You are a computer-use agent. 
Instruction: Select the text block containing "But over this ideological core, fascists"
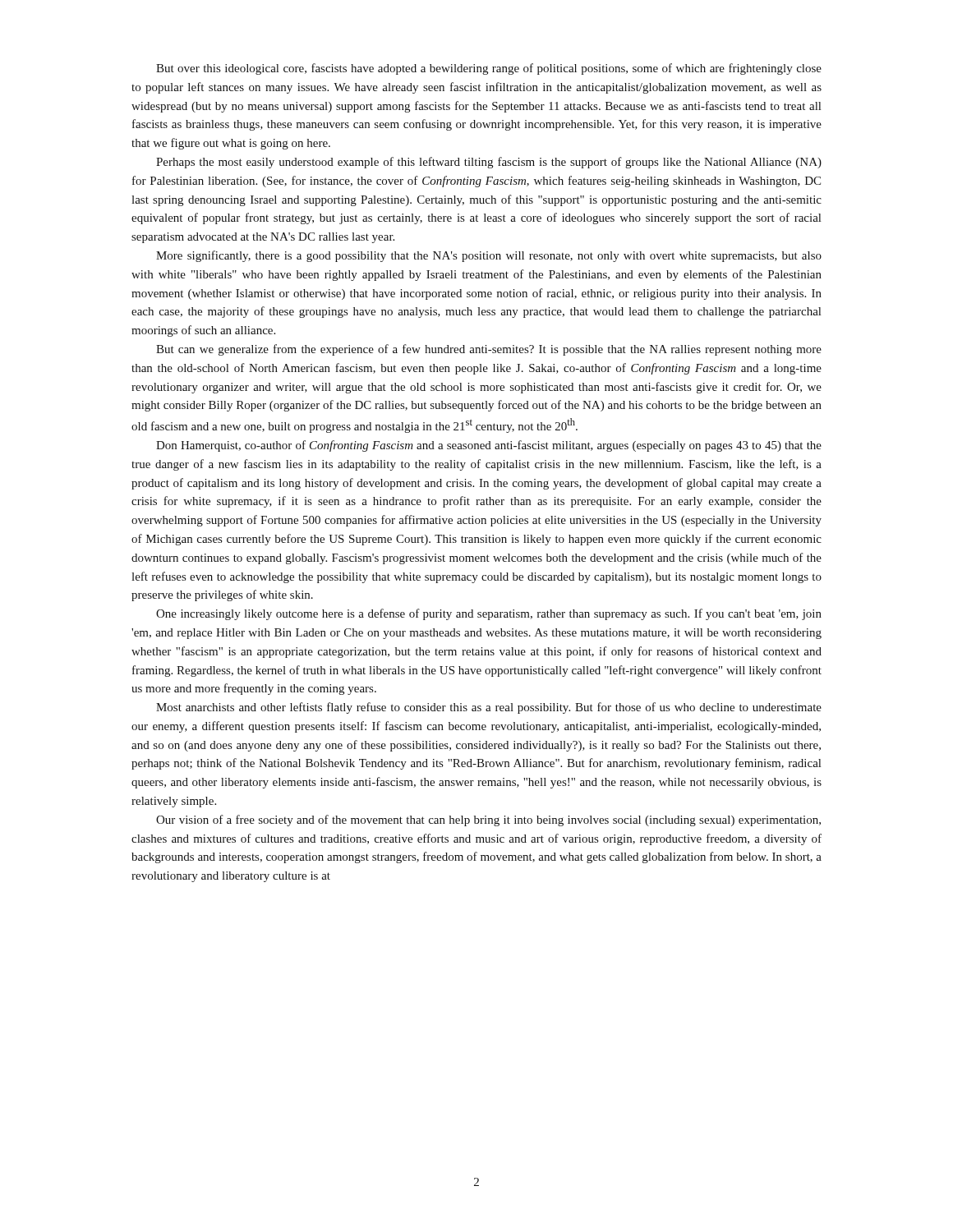click(476, 106)
